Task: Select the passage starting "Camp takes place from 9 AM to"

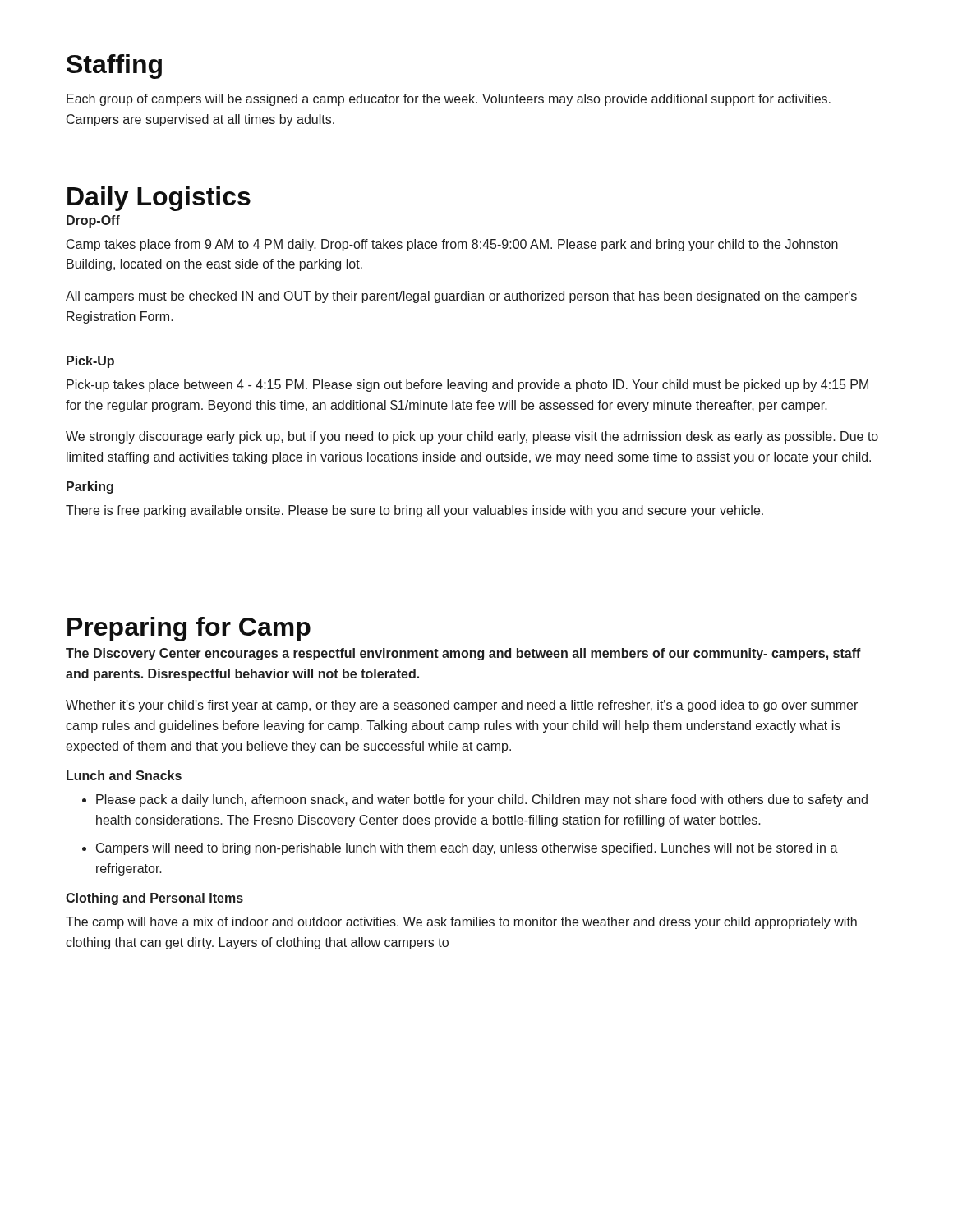Action: [476, 255]
